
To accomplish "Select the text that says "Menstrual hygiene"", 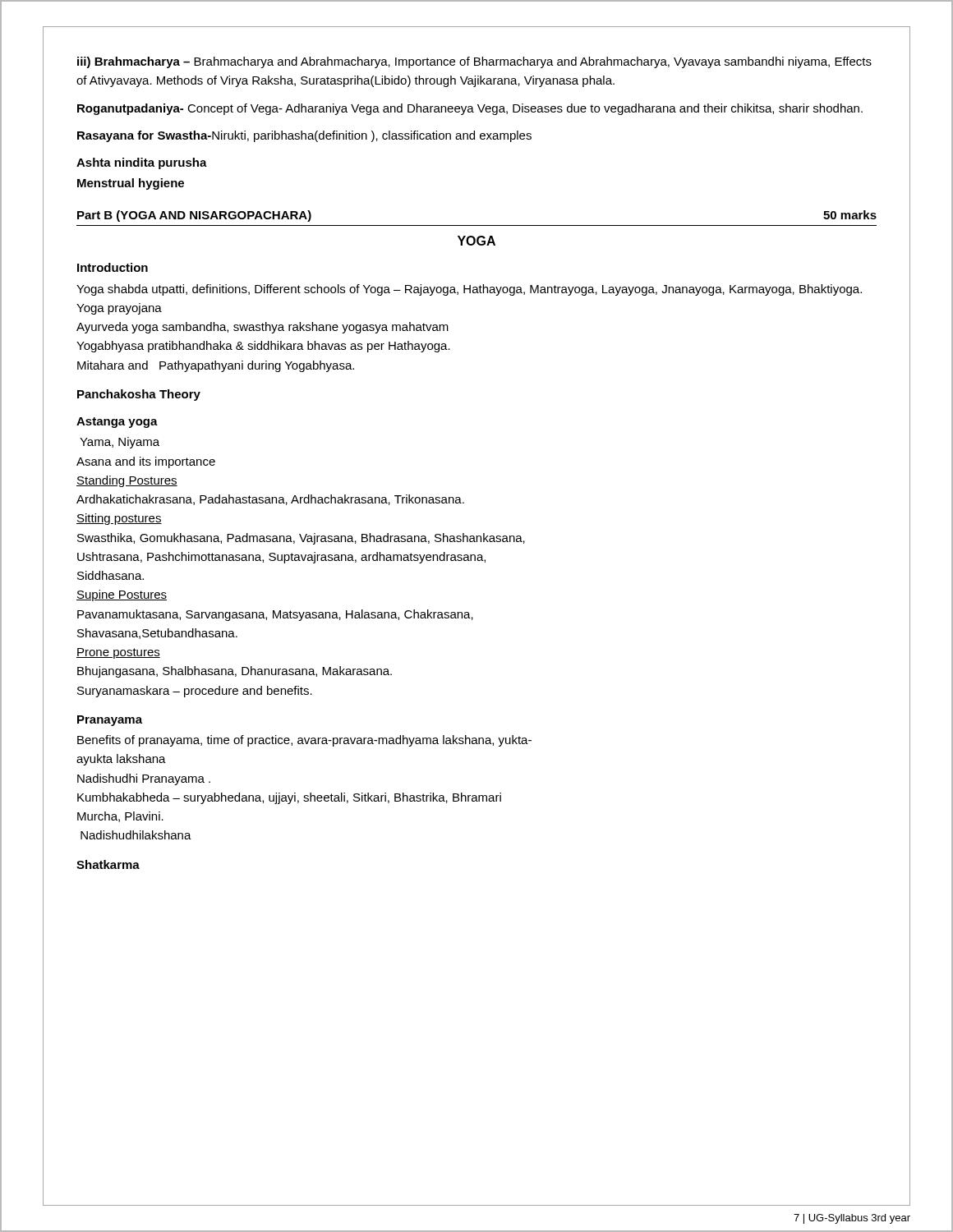I will coord(131,183).
